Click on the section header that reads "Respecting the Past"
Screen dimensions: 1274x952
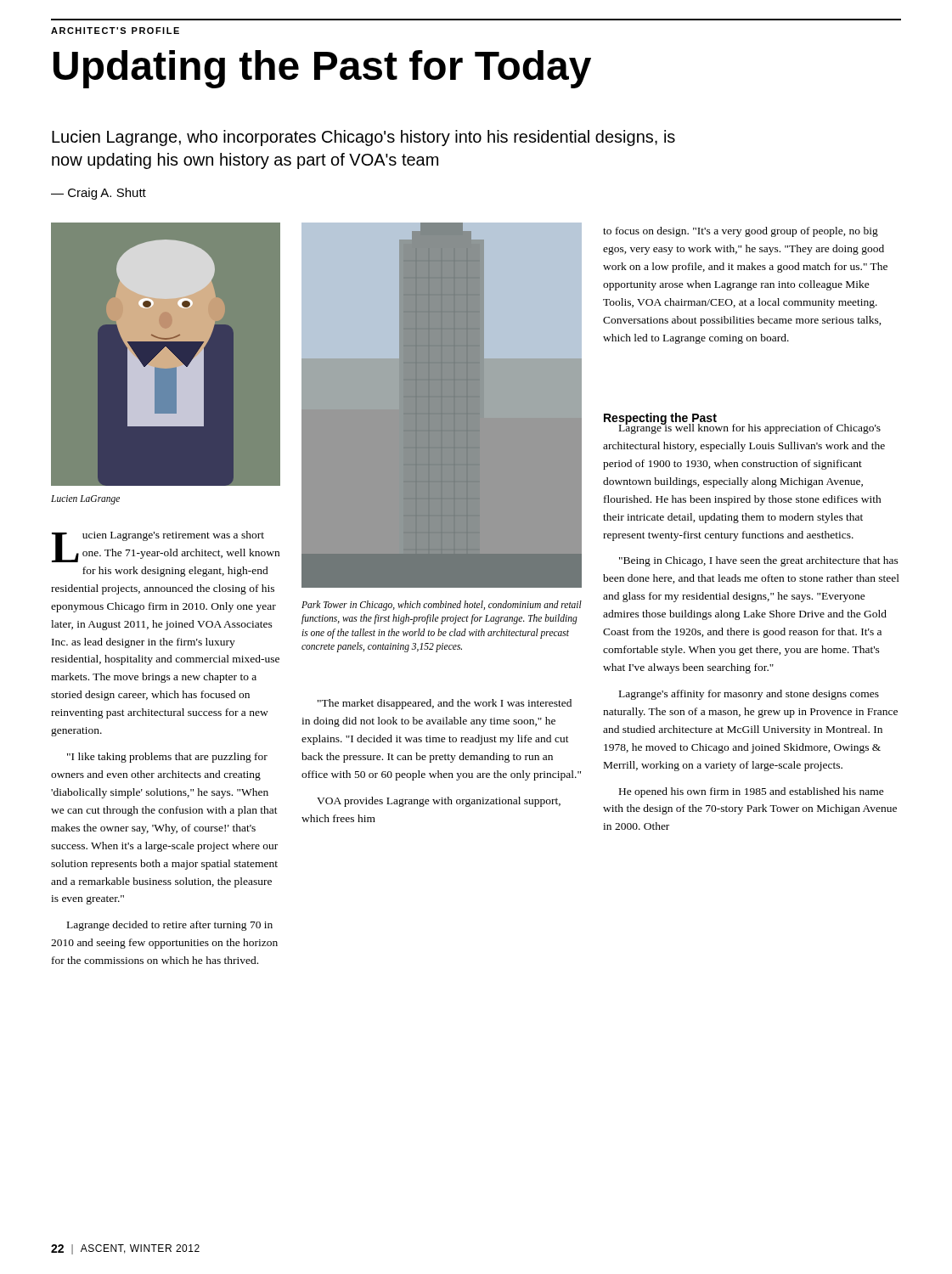[752, 418]
